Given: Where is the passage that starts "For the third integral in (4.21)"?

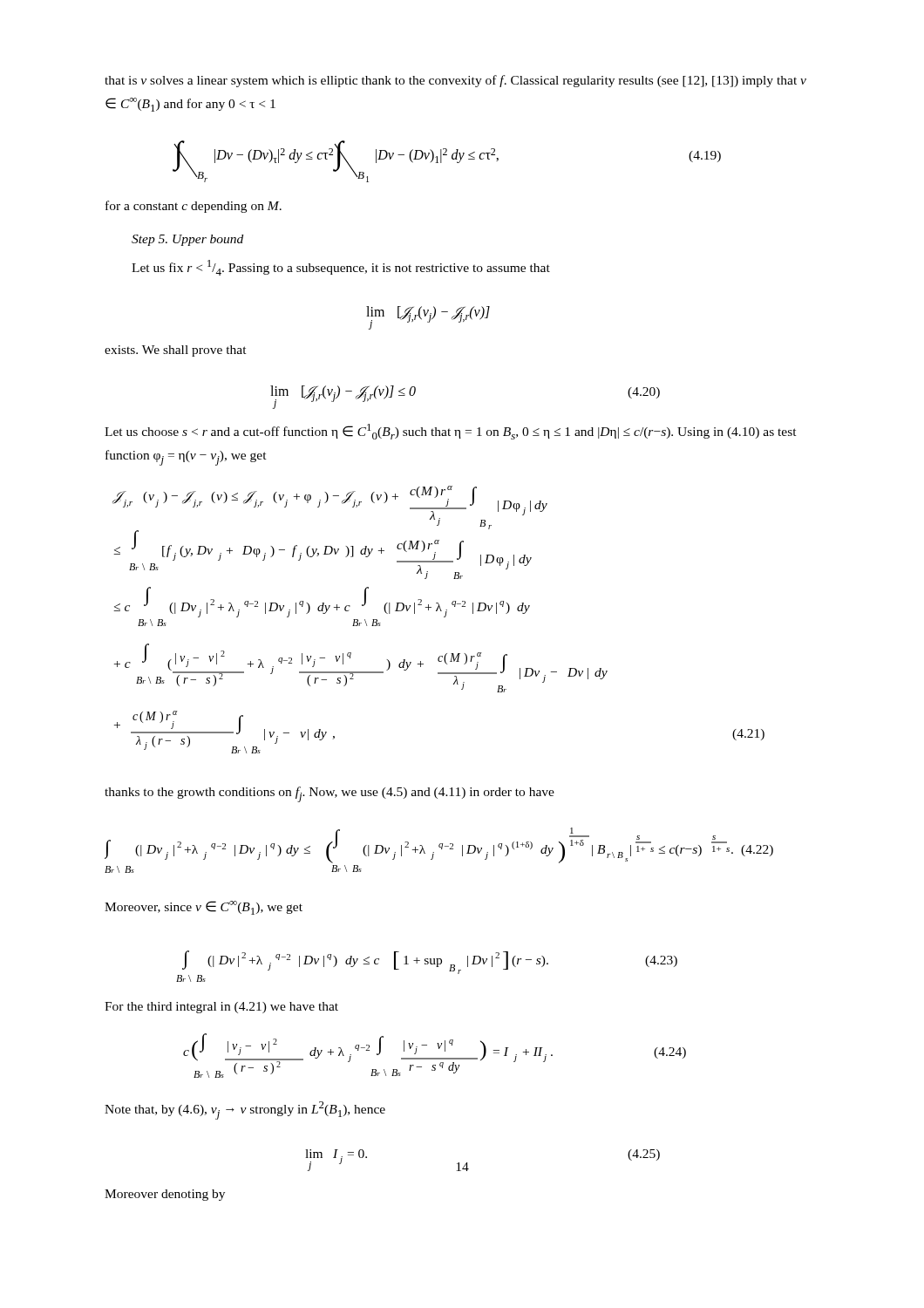Looking at the screenshot, I should pyautogui.click(x=221, y=1008).
